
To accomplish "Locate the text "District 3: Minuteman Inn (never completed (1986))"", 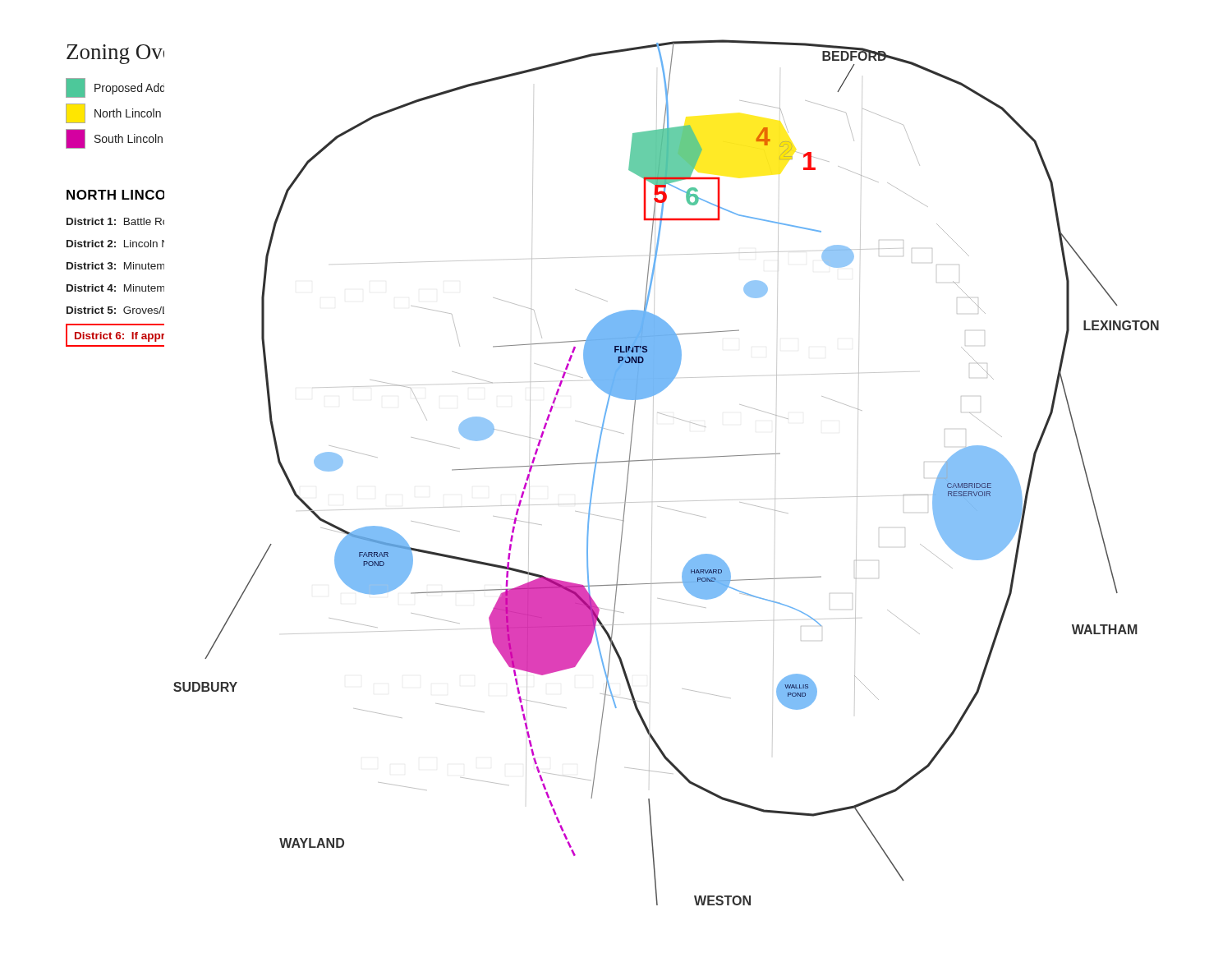I will pyautogui.click(x=167, y=265).
